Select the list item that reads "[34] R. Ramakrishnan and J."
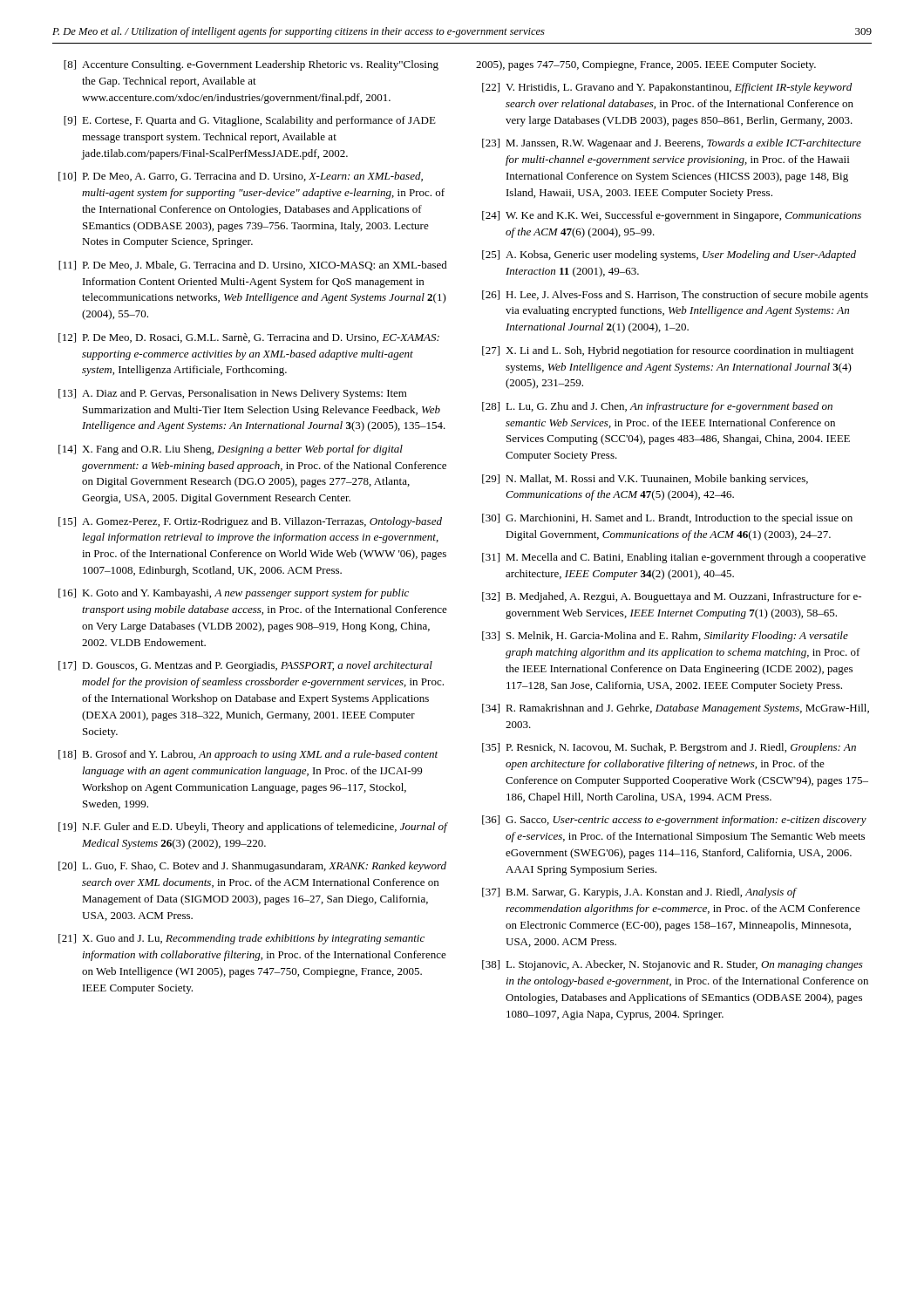The height and width of the screenshot is (1308, 924). click(674, 717)
